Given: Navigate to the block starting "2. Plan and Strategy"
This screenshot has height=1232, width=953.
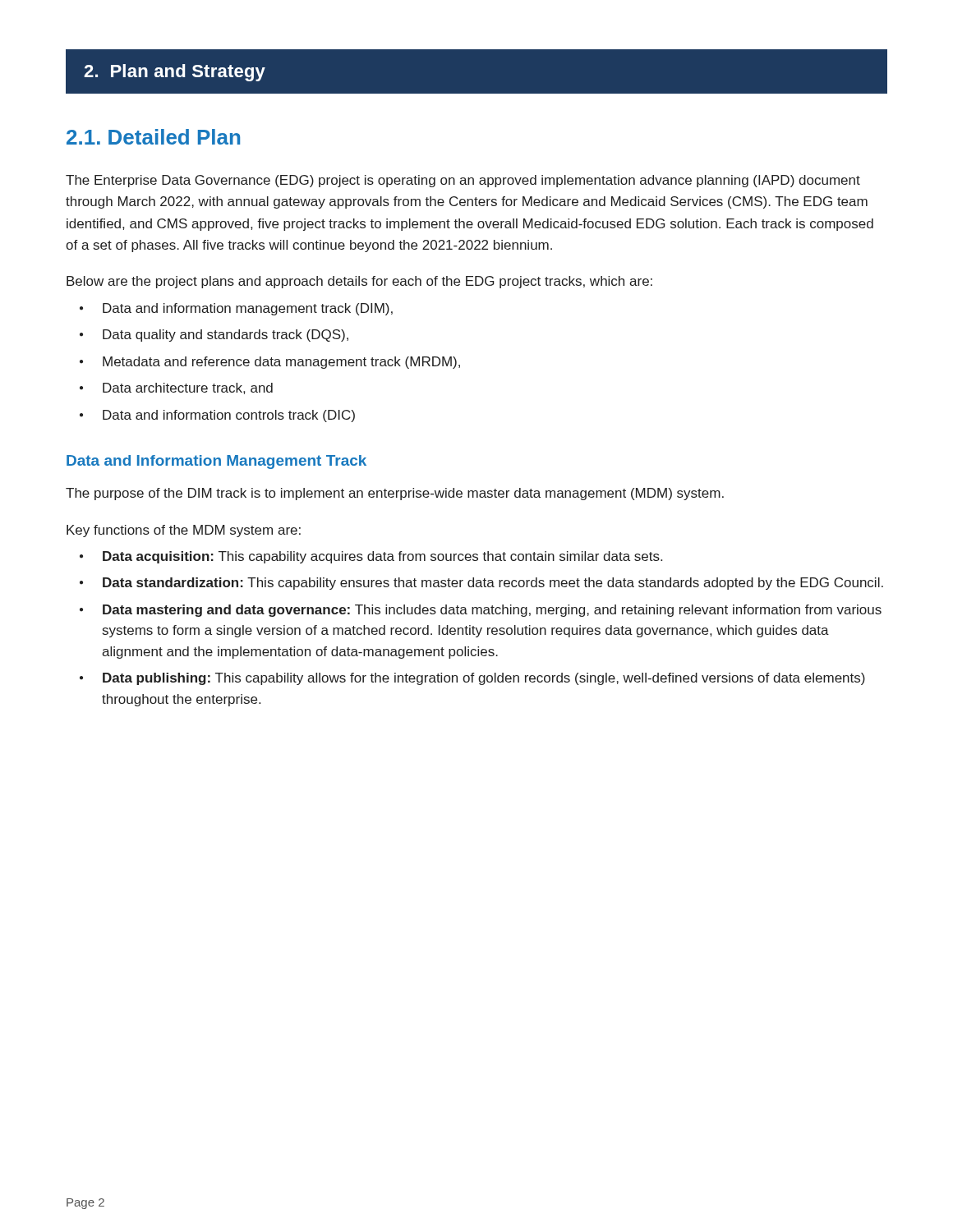Looking at the screenshot, I should coord(175,71).
